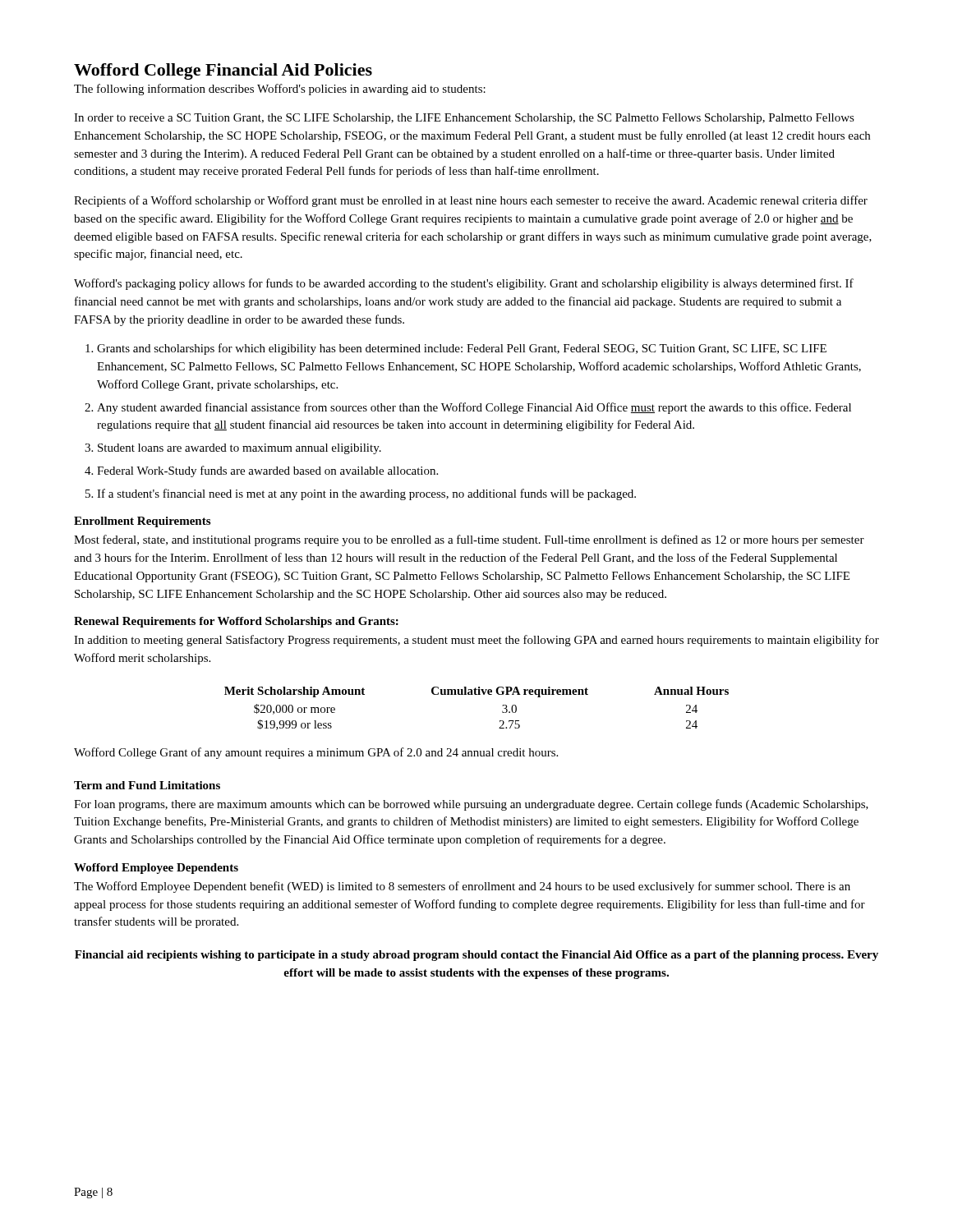Point to the block beginning "The following information"
953x1232 pixels.
(x=280, y=89)
